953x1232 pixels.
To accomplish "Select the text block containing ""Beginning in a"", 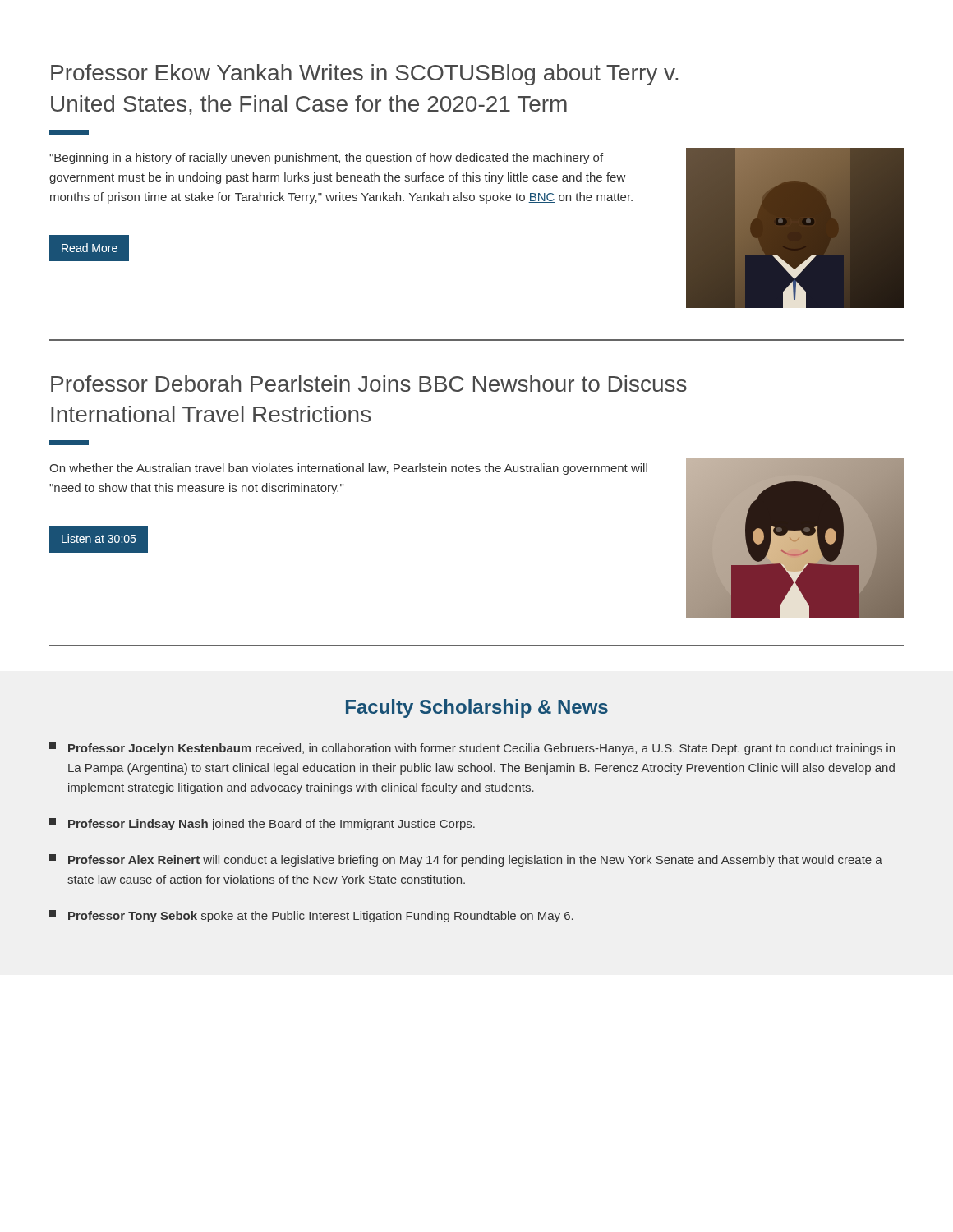I will tap(341, 177).
